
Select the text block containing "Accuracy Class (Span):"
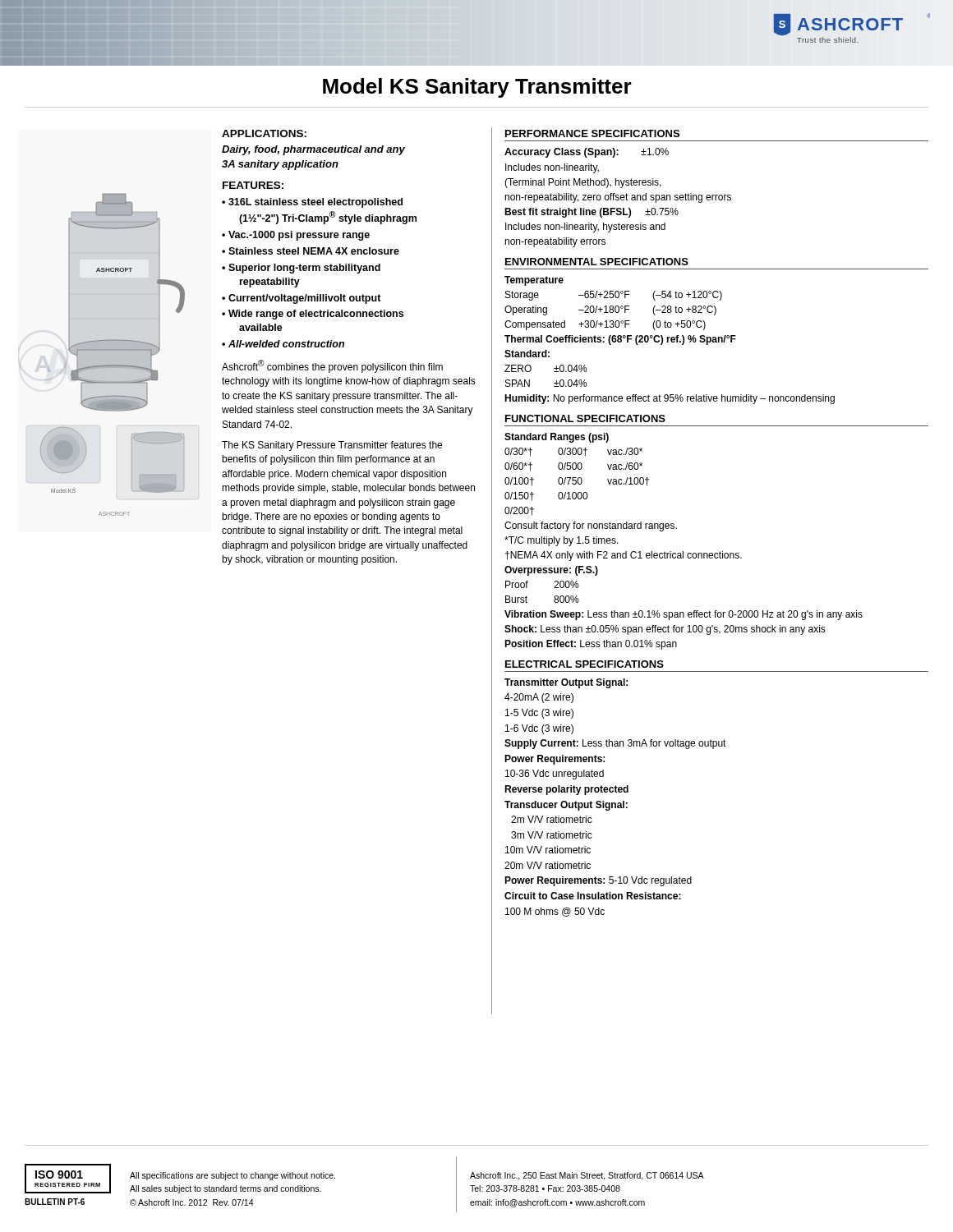coord(618,197)
